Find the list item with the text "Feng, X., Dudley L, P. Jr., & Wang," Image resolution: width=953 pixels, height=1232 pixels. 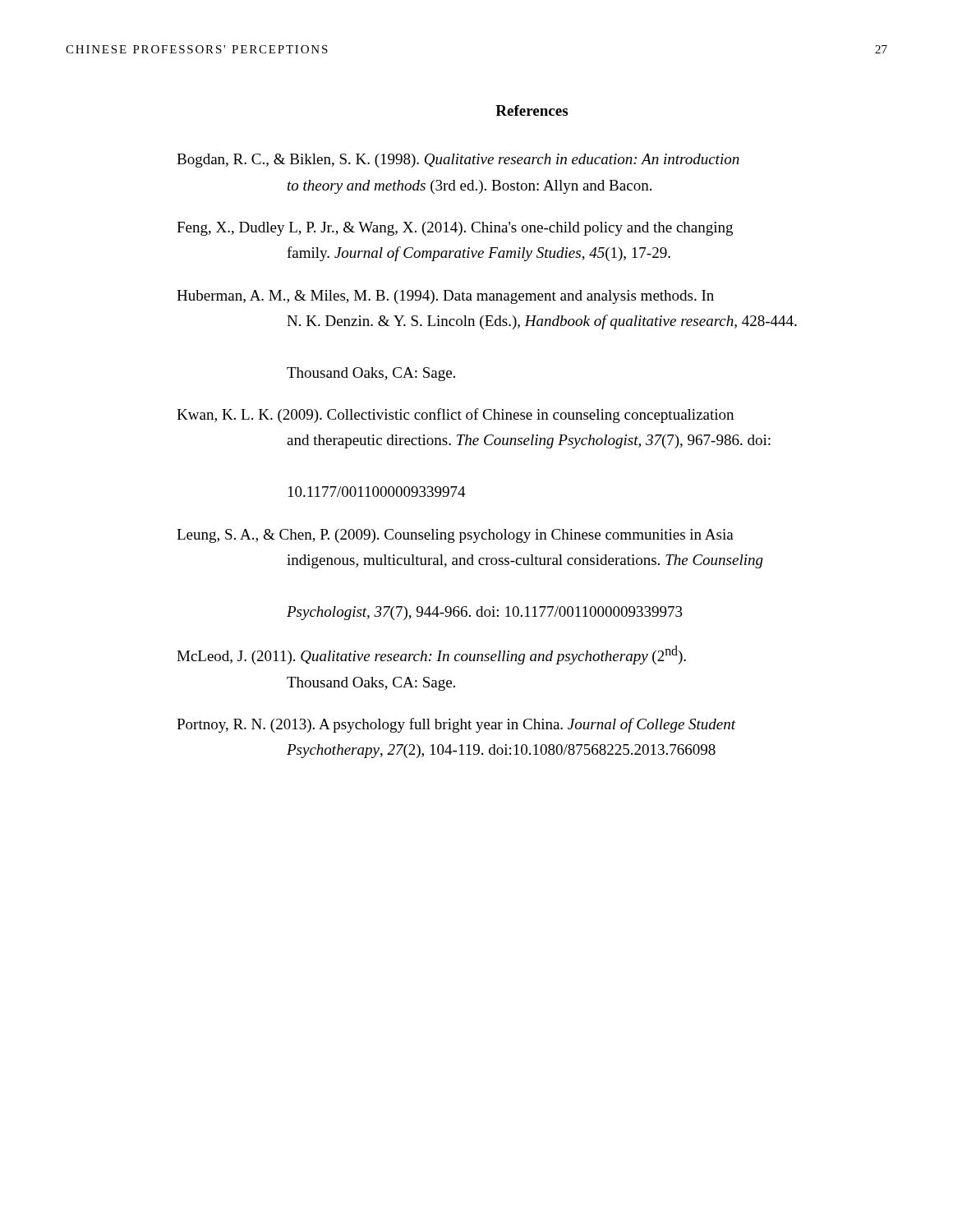click(532, 242)
